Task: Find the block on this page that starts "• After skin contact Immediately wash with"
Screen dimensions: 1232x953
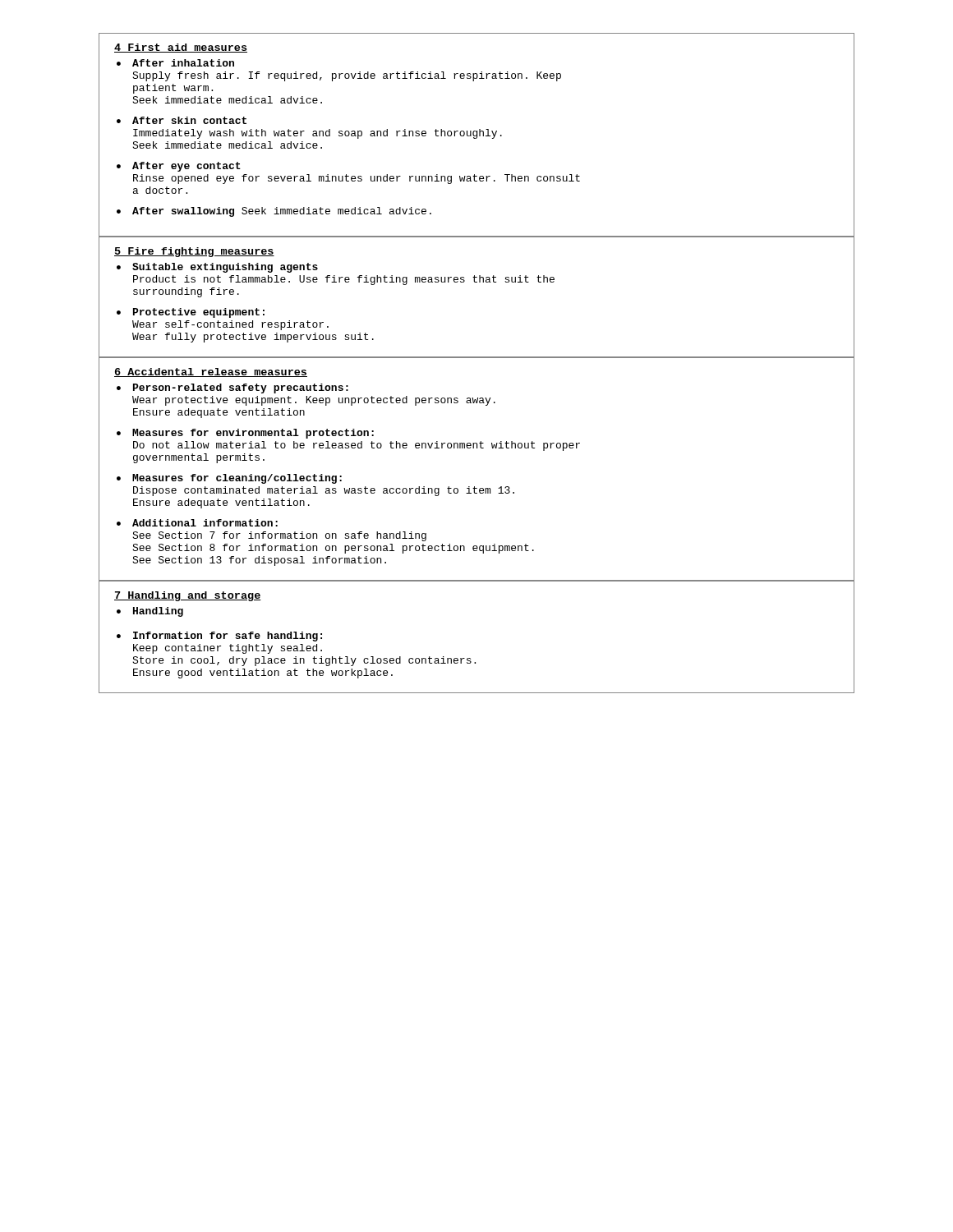Action: point(476,133)
